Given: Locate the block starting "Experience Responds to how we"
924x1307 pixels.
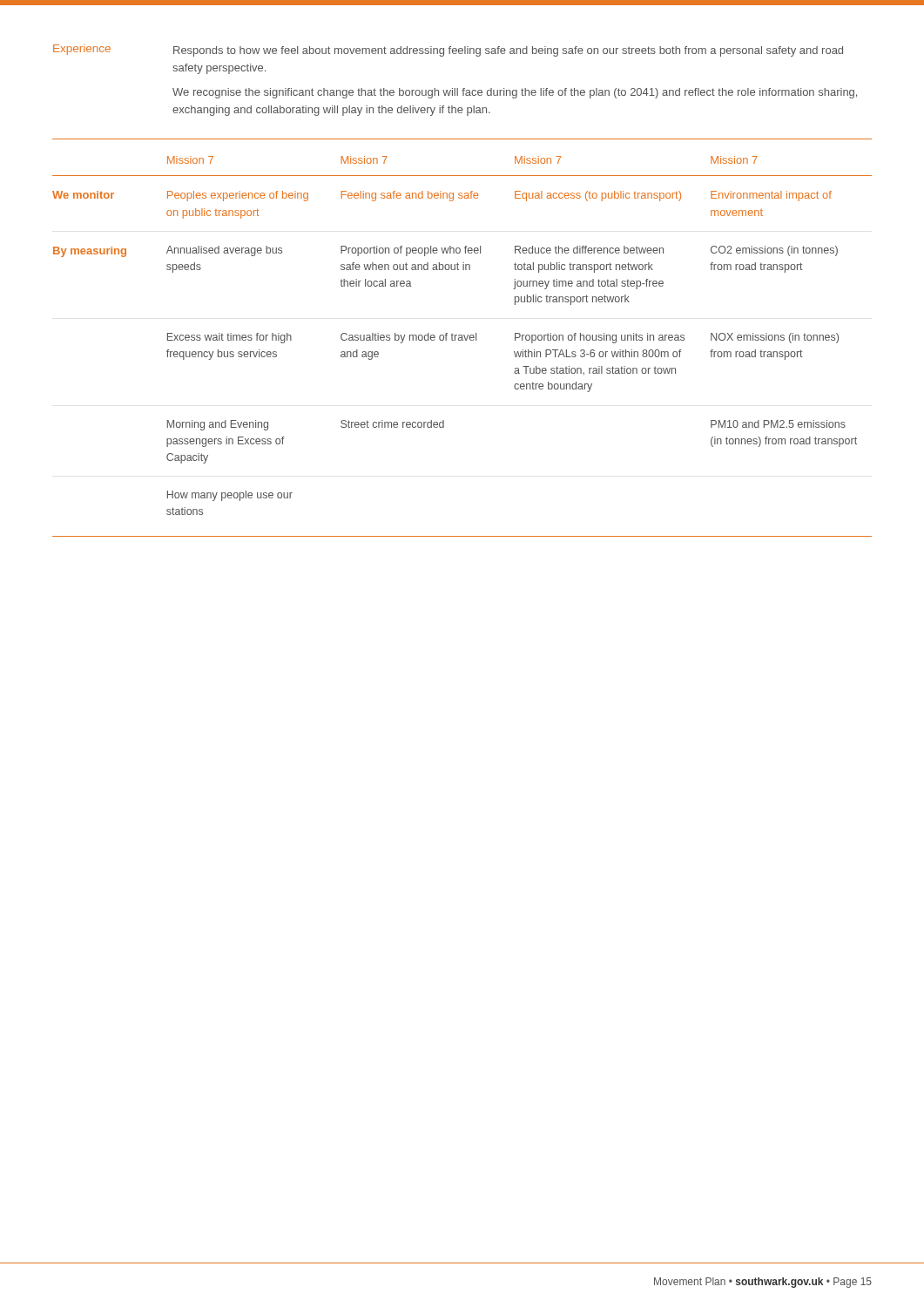Looking at the screenshot, I should click(462, 84).
